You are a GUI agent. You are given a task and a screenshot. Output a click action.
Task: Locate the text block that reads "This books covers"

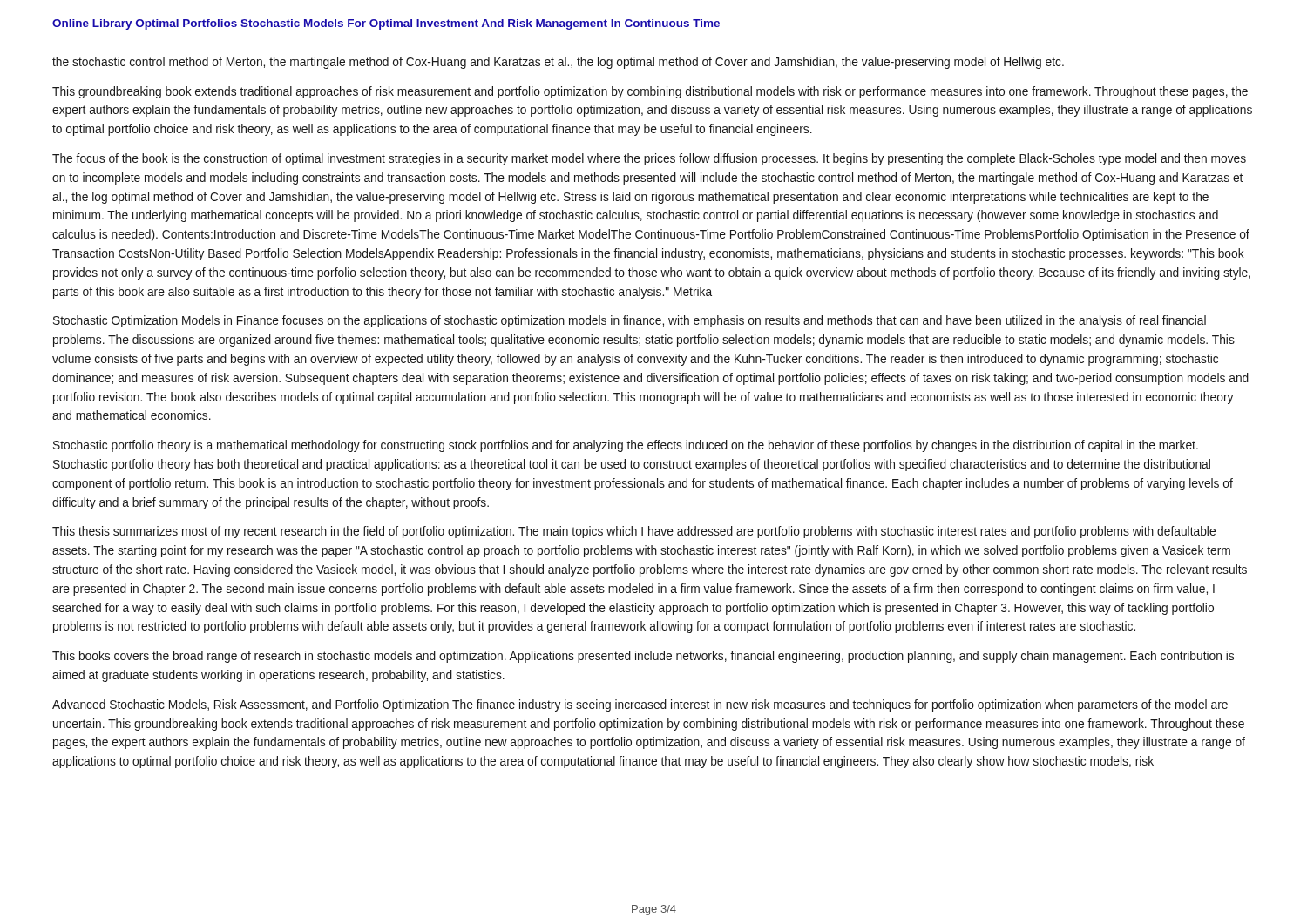tap(643, 666)
